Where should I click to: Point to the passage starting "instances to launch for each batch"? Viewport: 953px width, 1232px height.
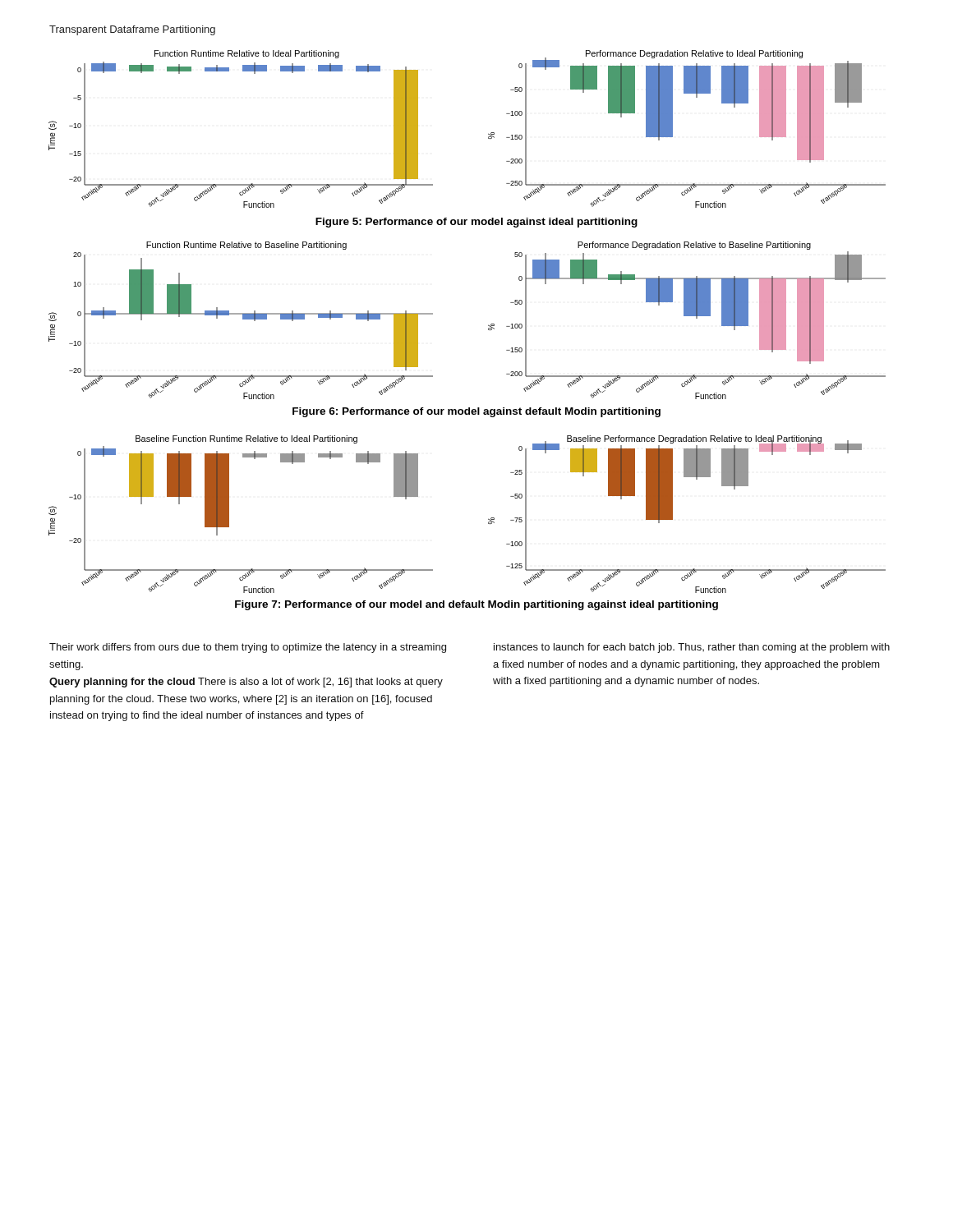pyautogui.click(x=691, y=664)
